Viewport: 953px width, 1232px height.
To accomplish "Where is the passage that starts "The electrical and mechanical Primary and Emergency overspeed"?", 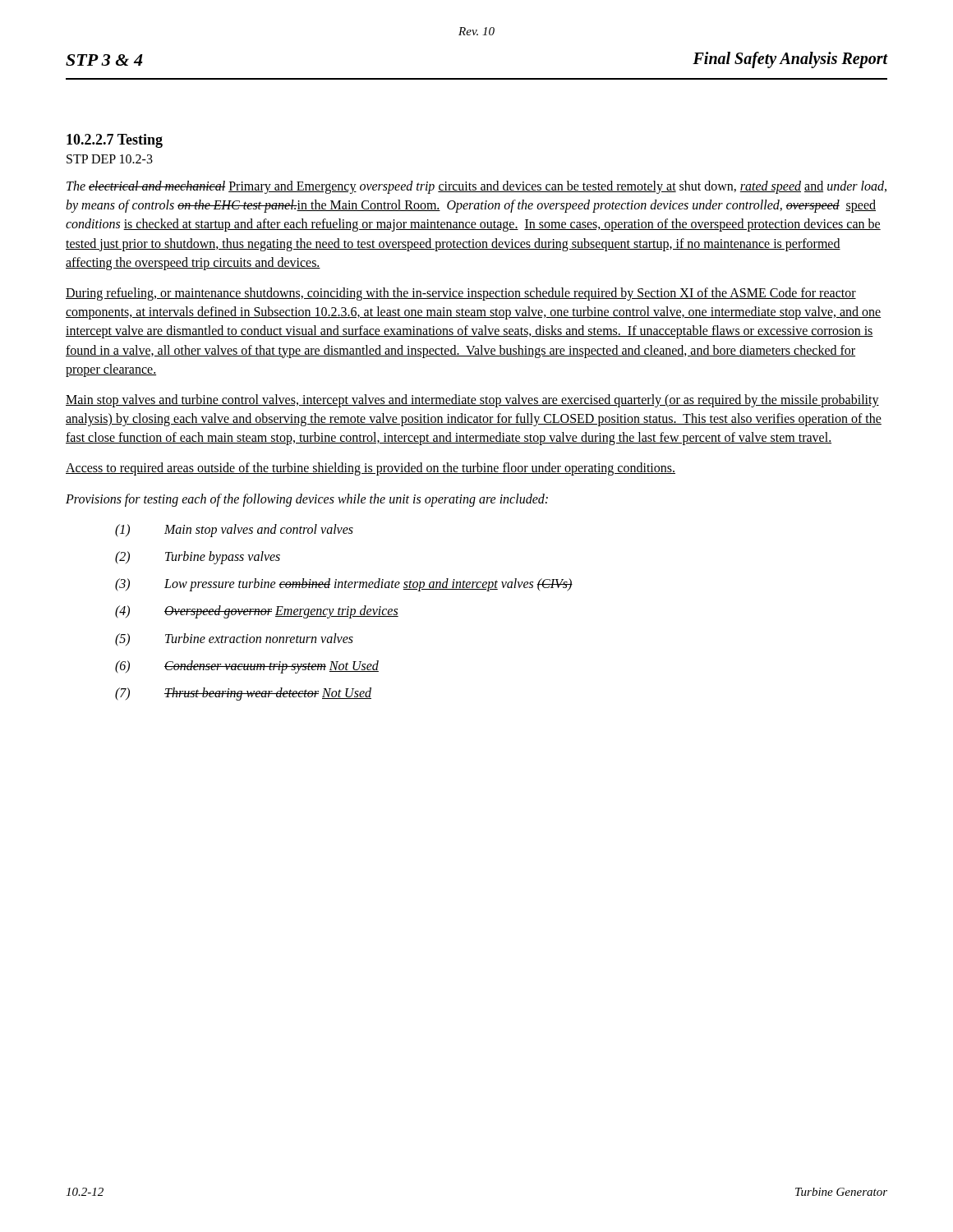I will (476, 224).
